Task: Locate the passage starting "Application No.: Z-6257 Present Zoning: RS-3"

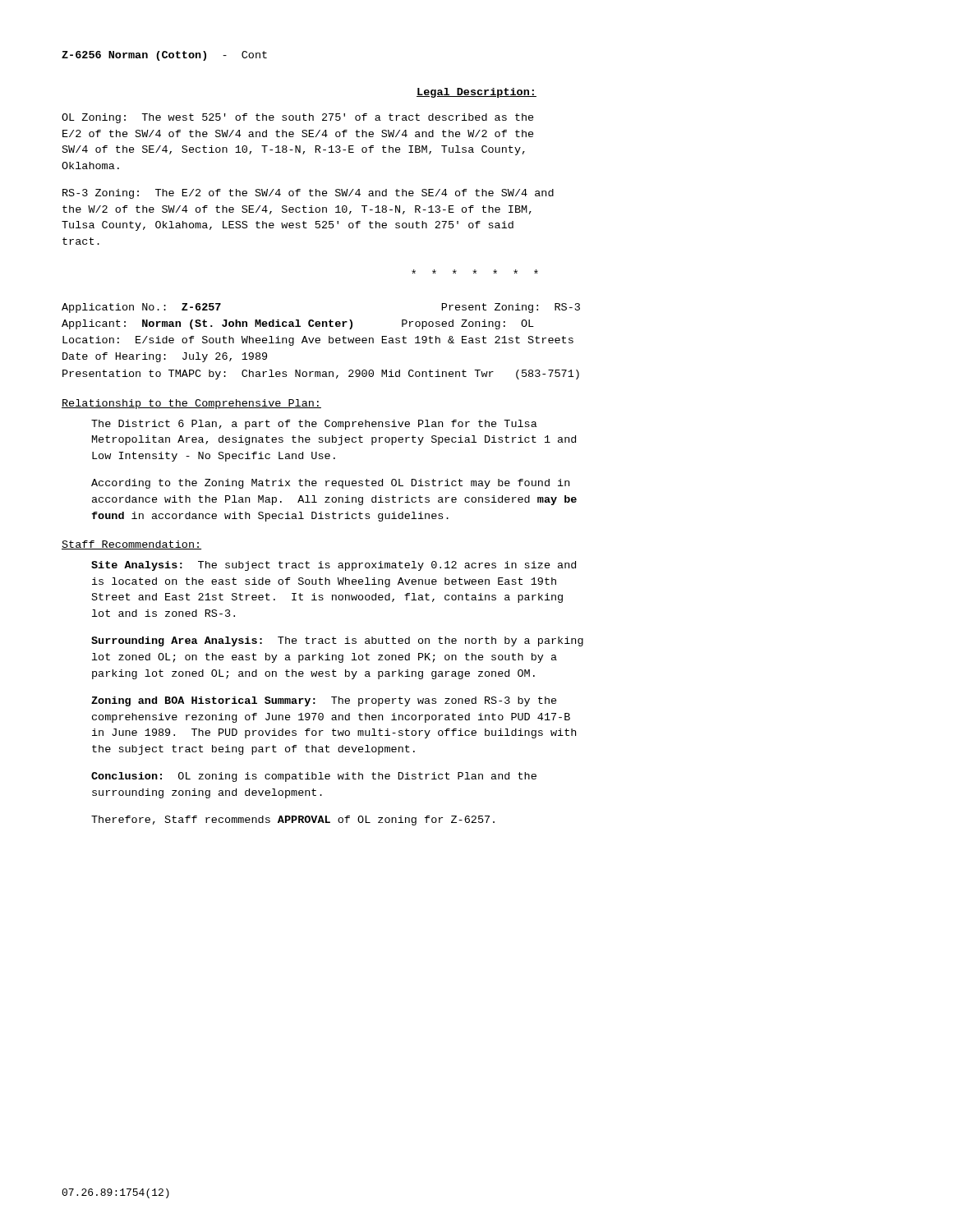Action: [321, 340]
